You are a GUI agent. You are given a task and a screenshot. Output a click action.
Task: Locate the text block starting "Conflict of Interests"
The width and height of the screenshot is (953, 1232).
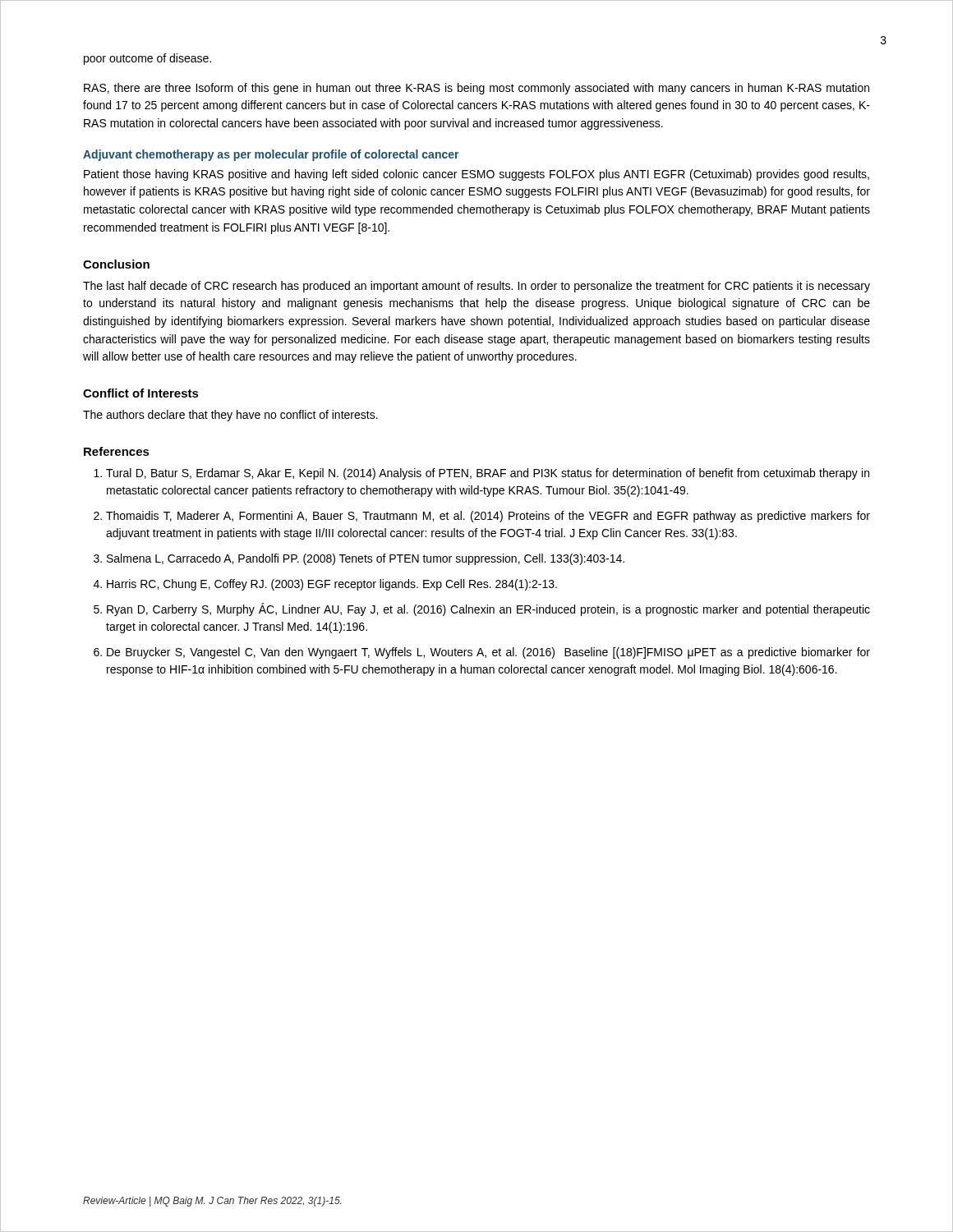pos(141,393)
